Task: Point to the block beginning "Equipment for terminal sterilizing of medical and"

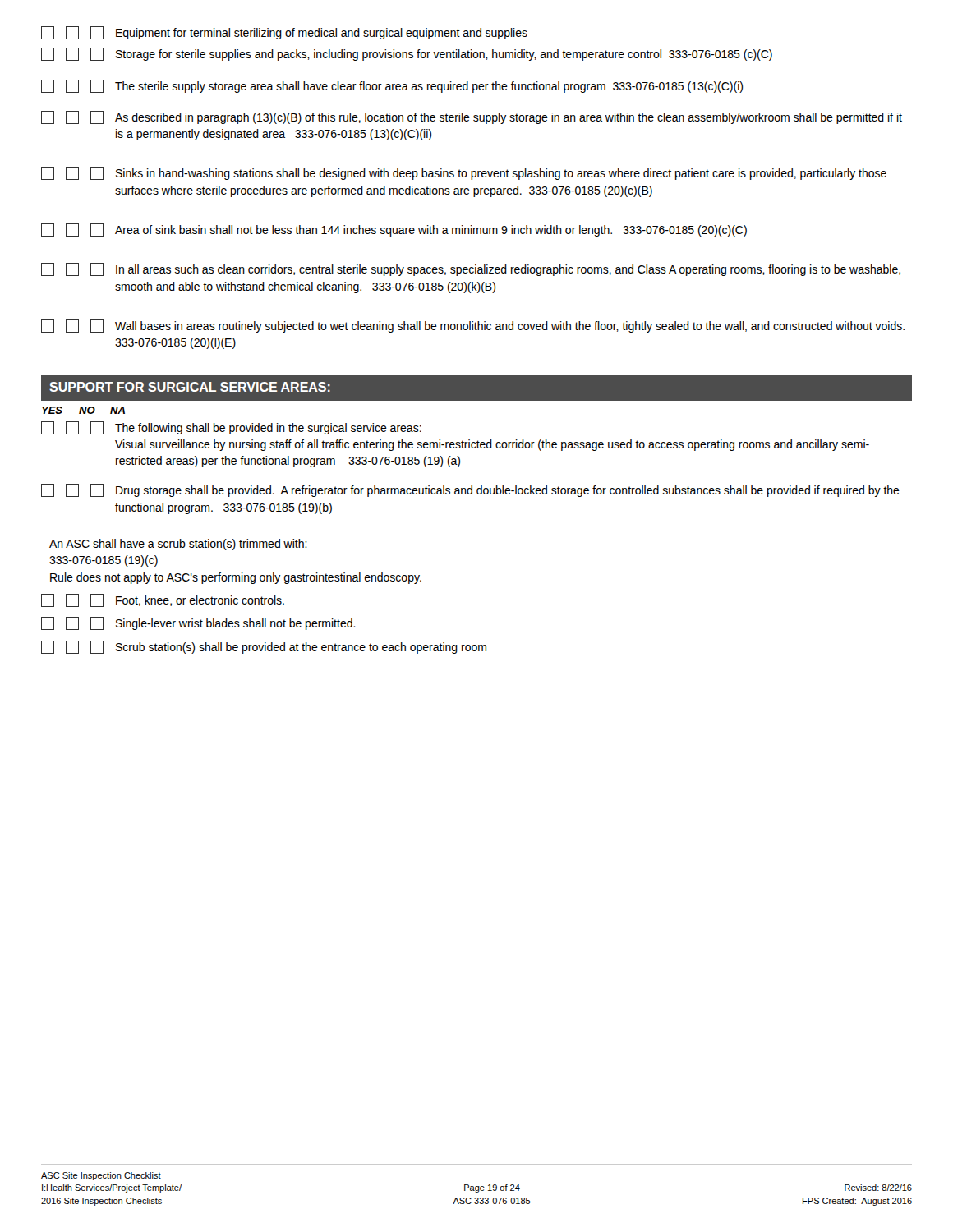Action: (476, 33)
